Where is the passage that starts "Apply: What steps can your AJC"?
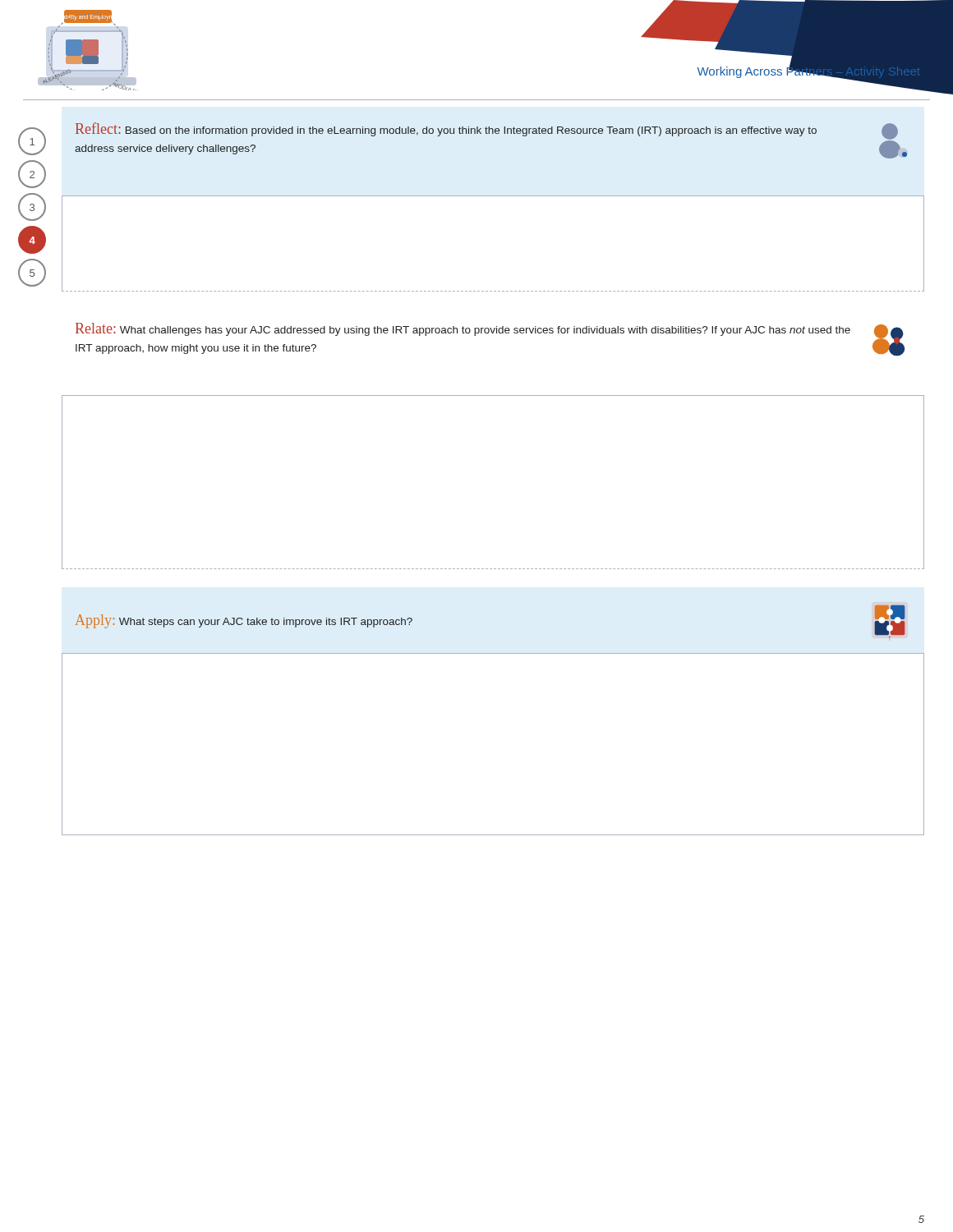The image size is (953, 1232). point(237,621)
